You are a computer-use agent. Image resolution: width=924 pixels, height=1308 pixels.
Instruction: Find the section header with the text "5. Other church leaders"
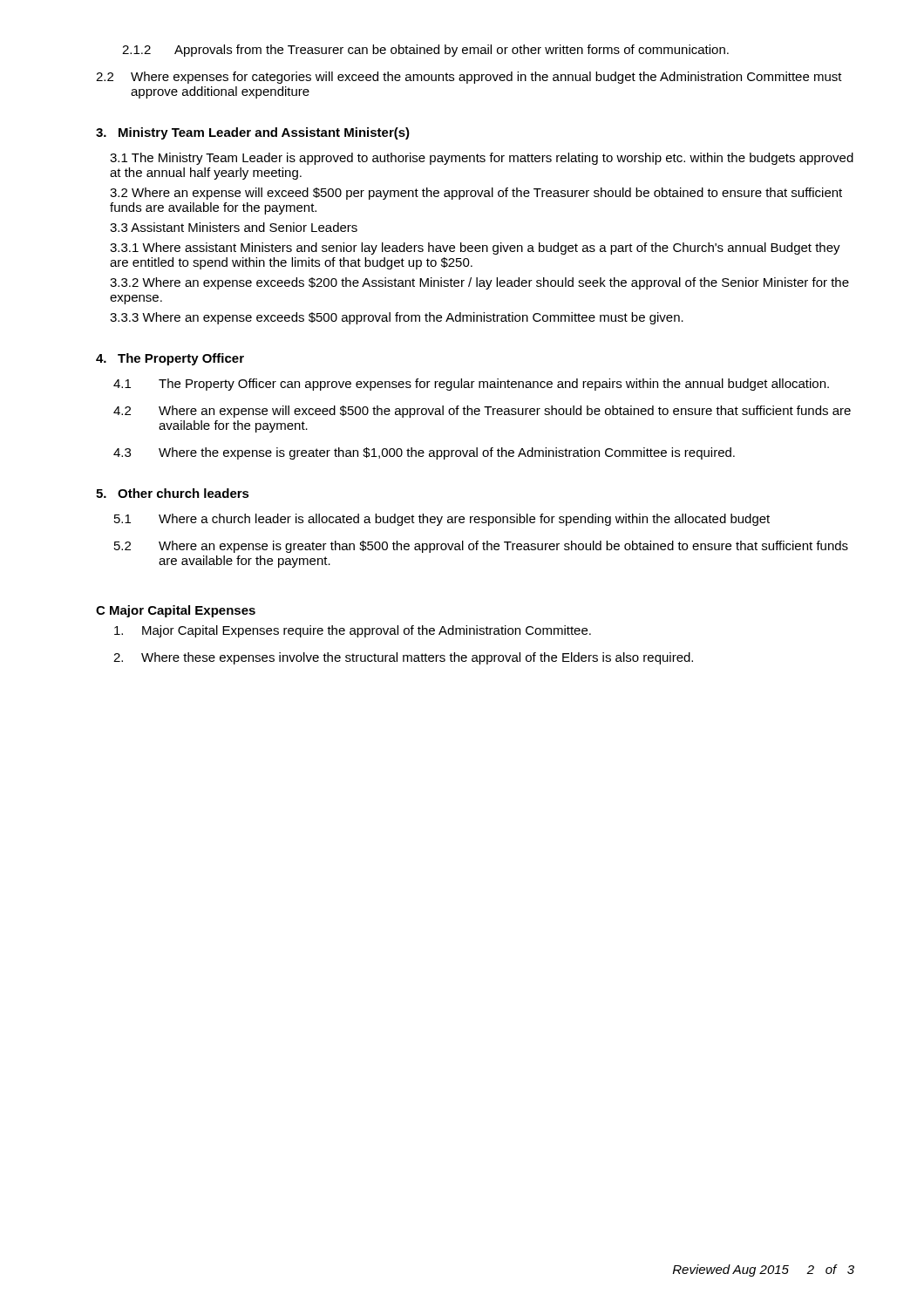[173, 493]
